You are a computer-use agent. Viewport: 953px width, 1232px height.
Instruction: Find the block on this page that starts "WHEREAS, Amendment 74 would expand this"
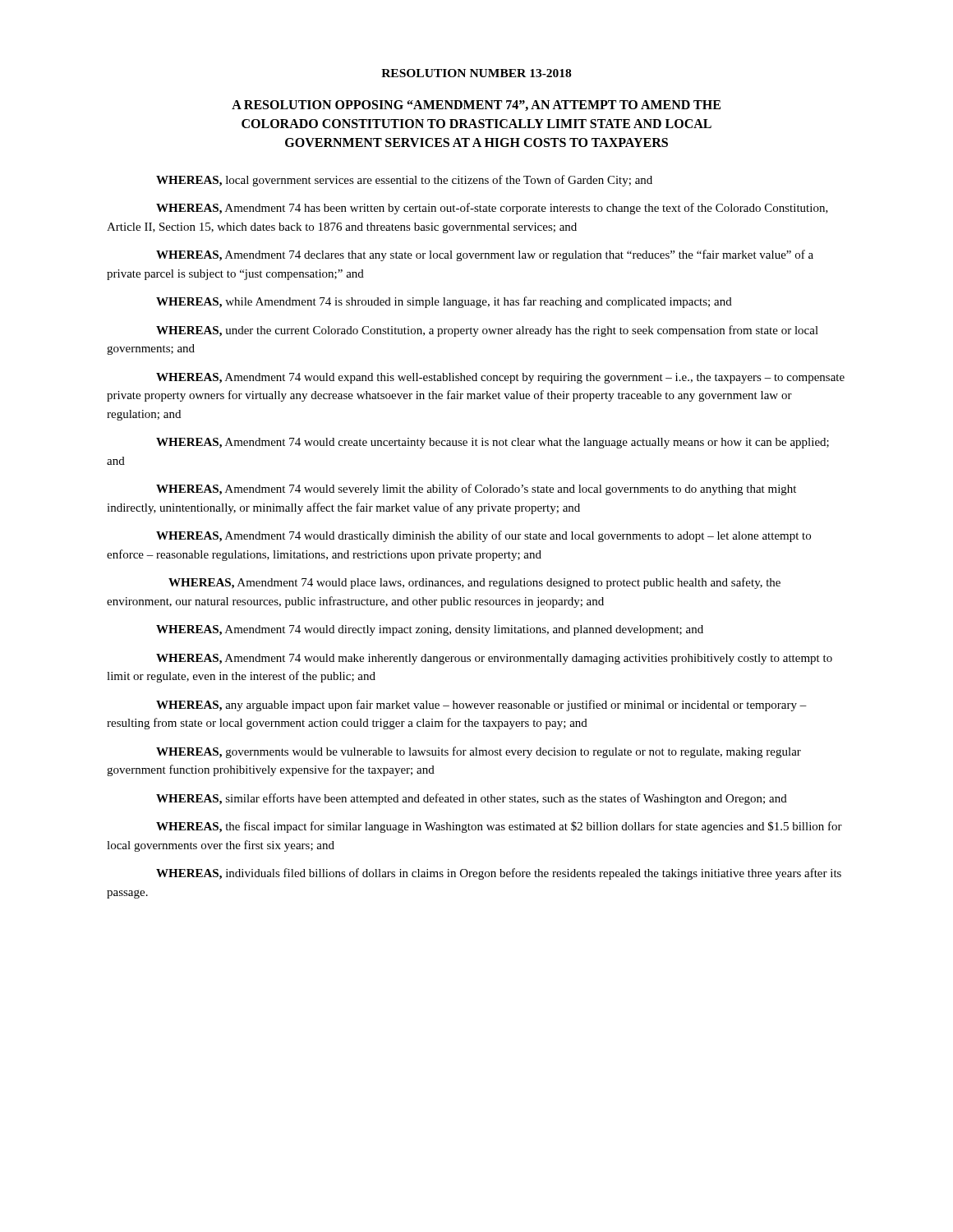[x=476, y=395]
